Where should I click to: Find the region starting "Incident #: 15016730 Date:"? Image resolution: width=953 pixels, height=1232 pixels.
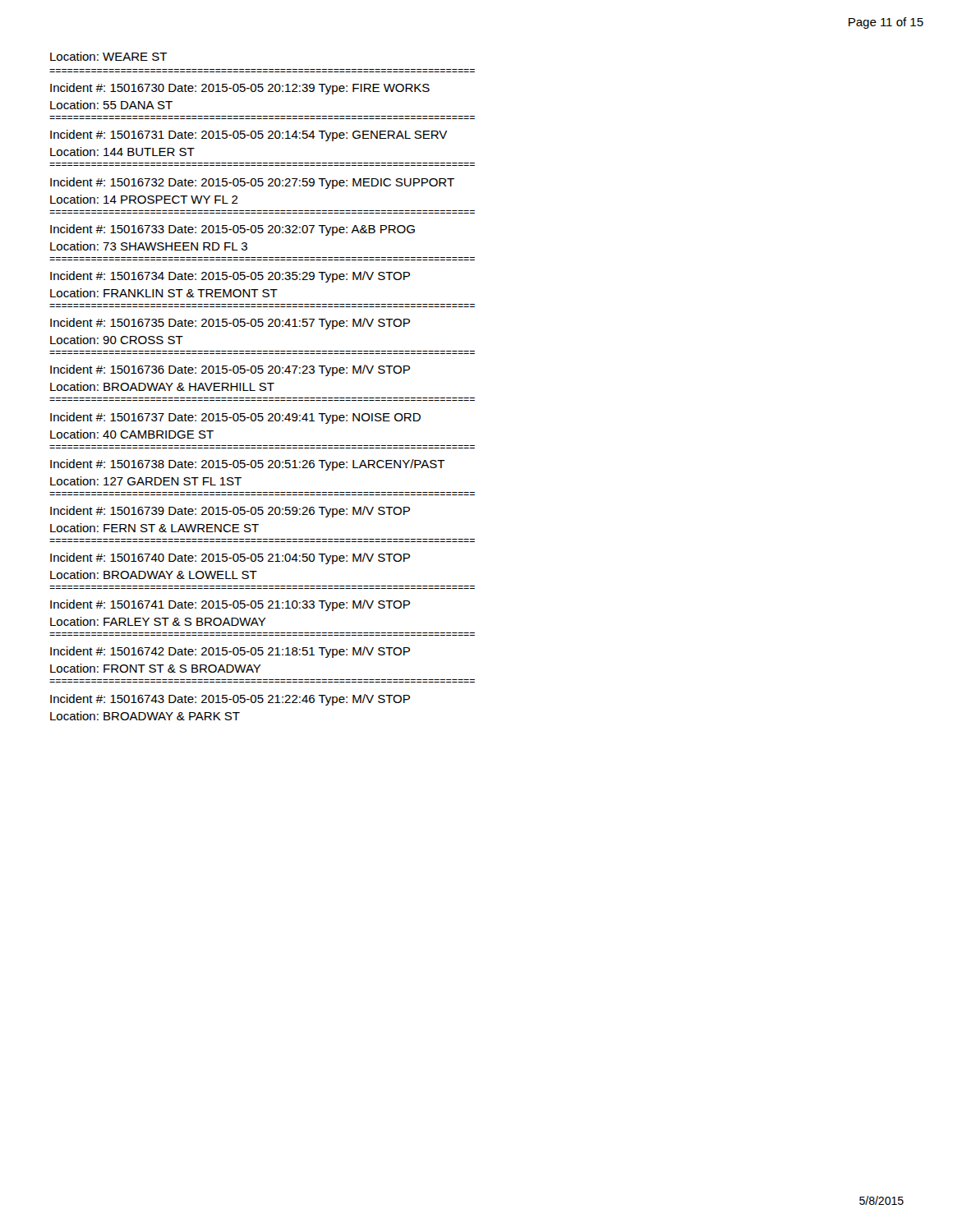point(240,89)
